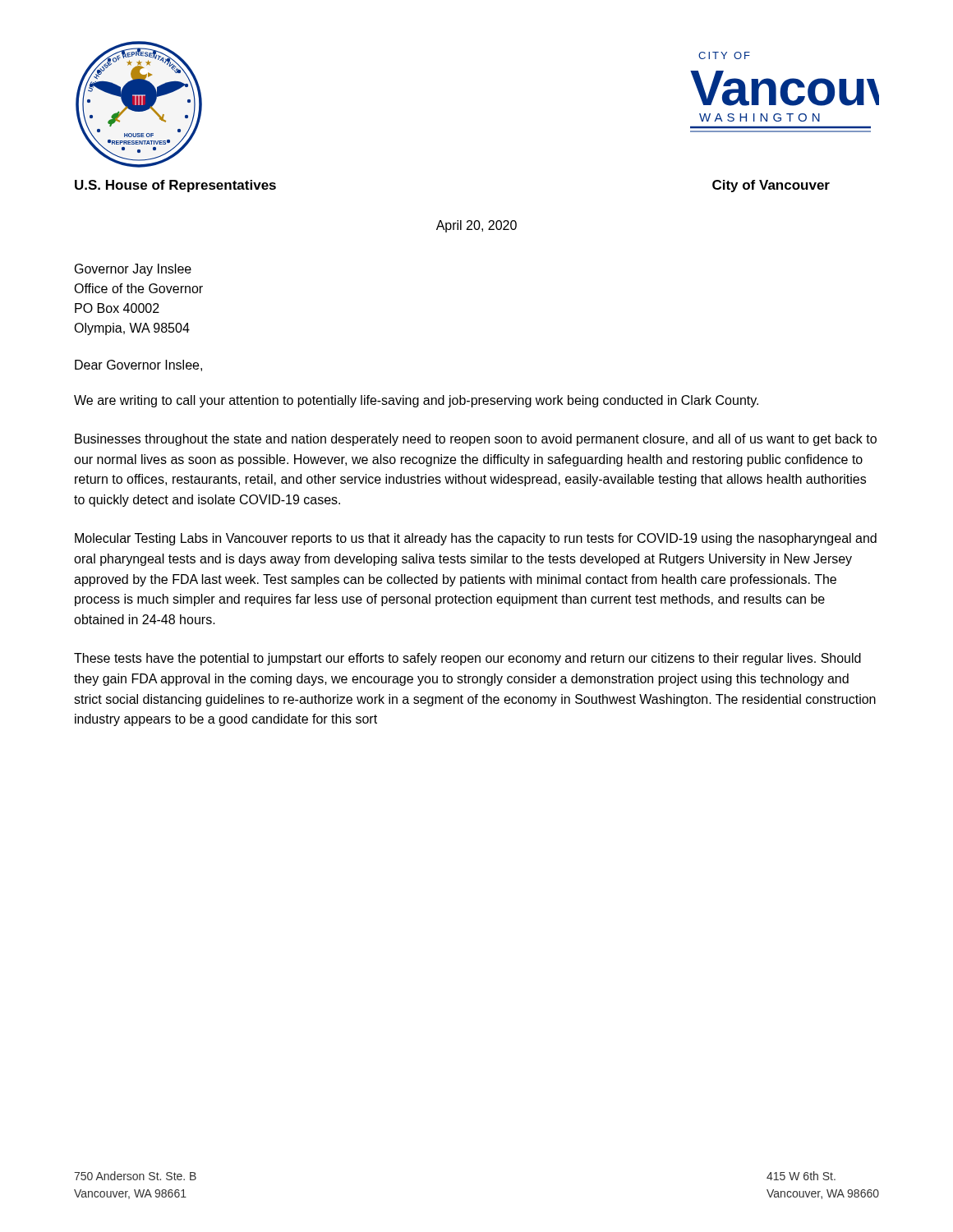Screen dimensions: 1232x953
Task: Click on the text block with the text "We are writing to call your attention"
Action: [x=417, y=400]
